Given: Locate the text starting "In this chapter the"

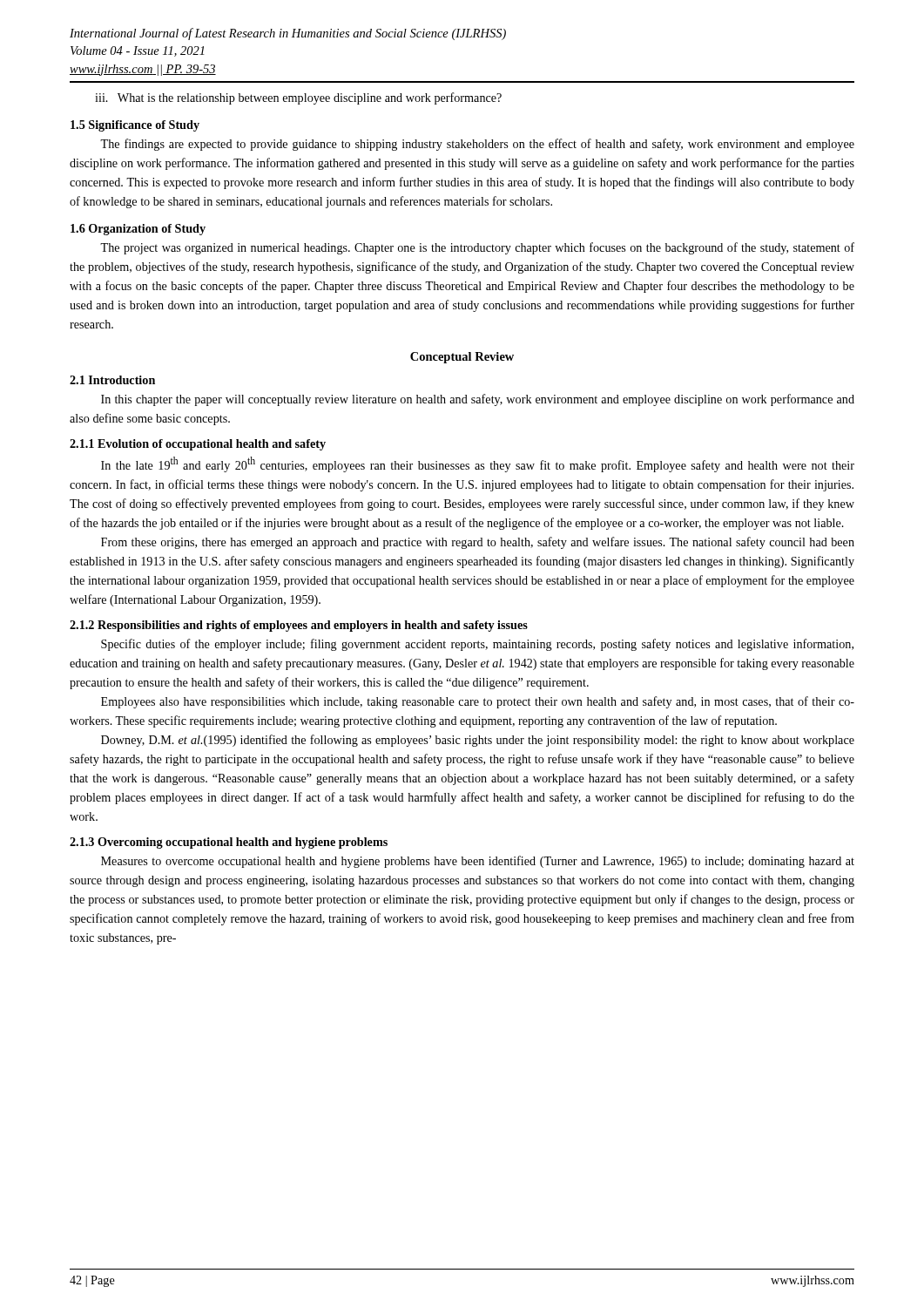Looking at the screenshot, I should click(x=462, y=409).
